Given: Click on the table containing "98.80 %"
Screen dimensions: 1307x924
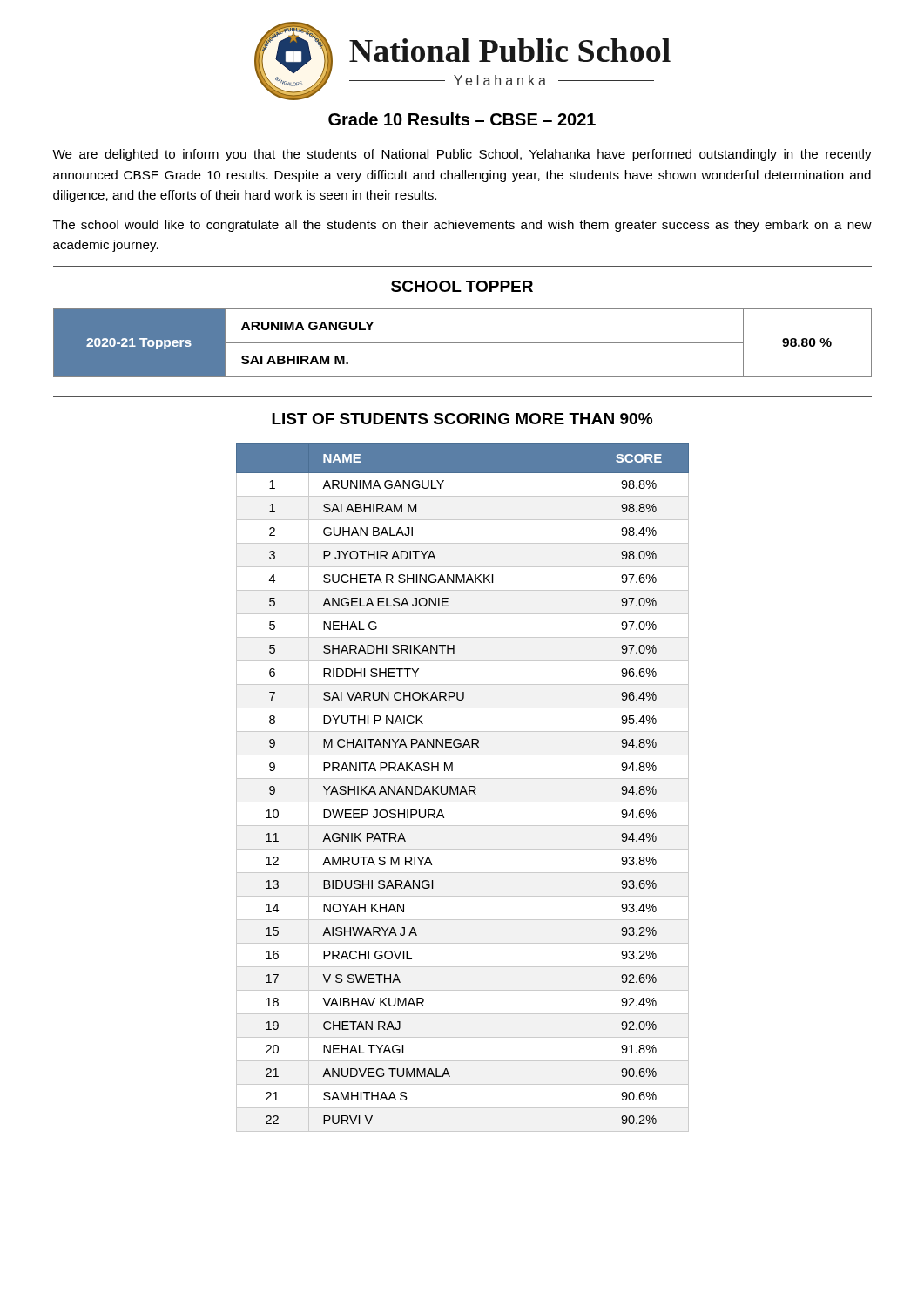Looking at the screenshot, I should 462,343.
